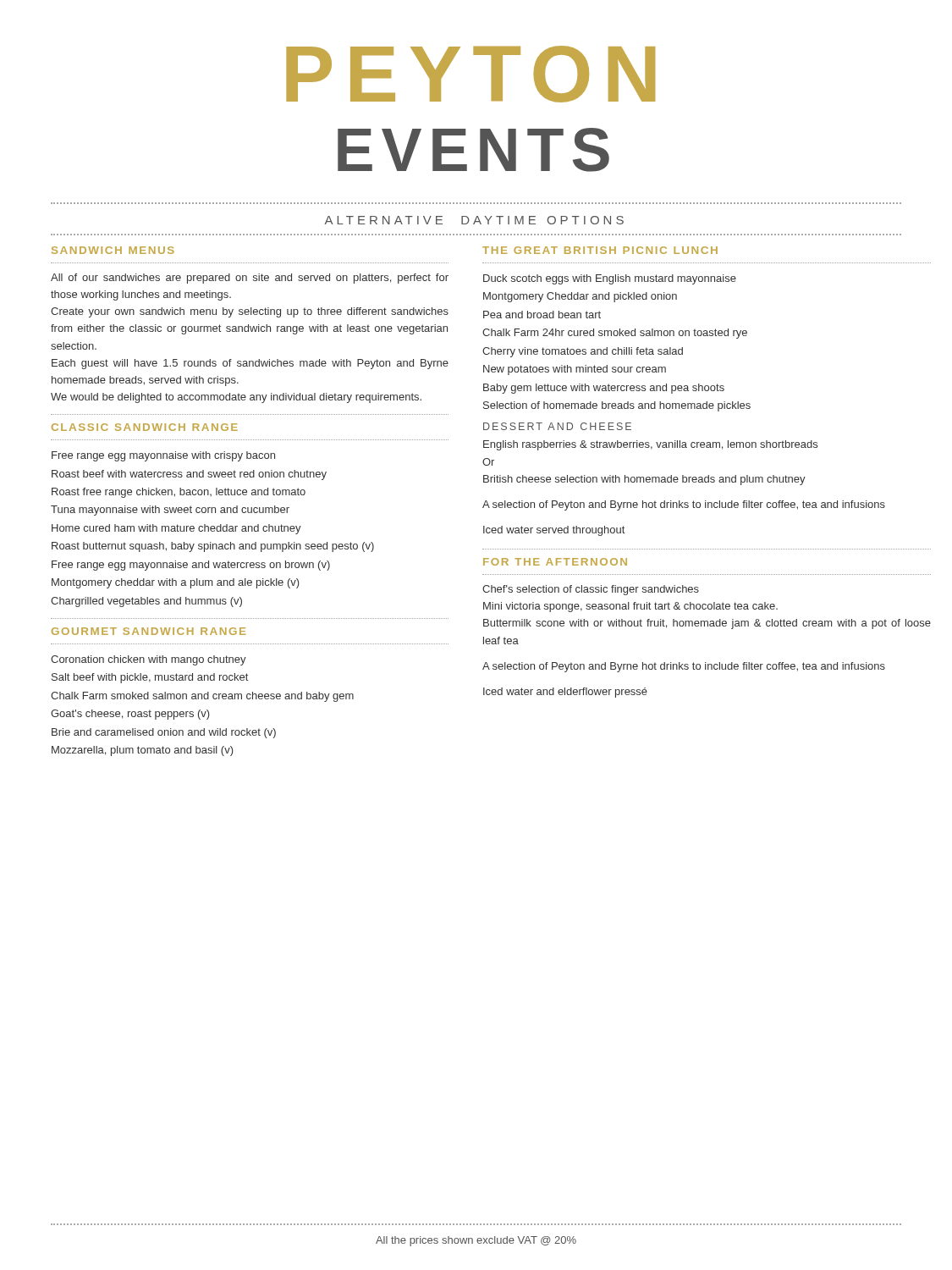Find "SANDWICH MENUS" on this page
Screen dimensions: 1270x952
point(113,250)
